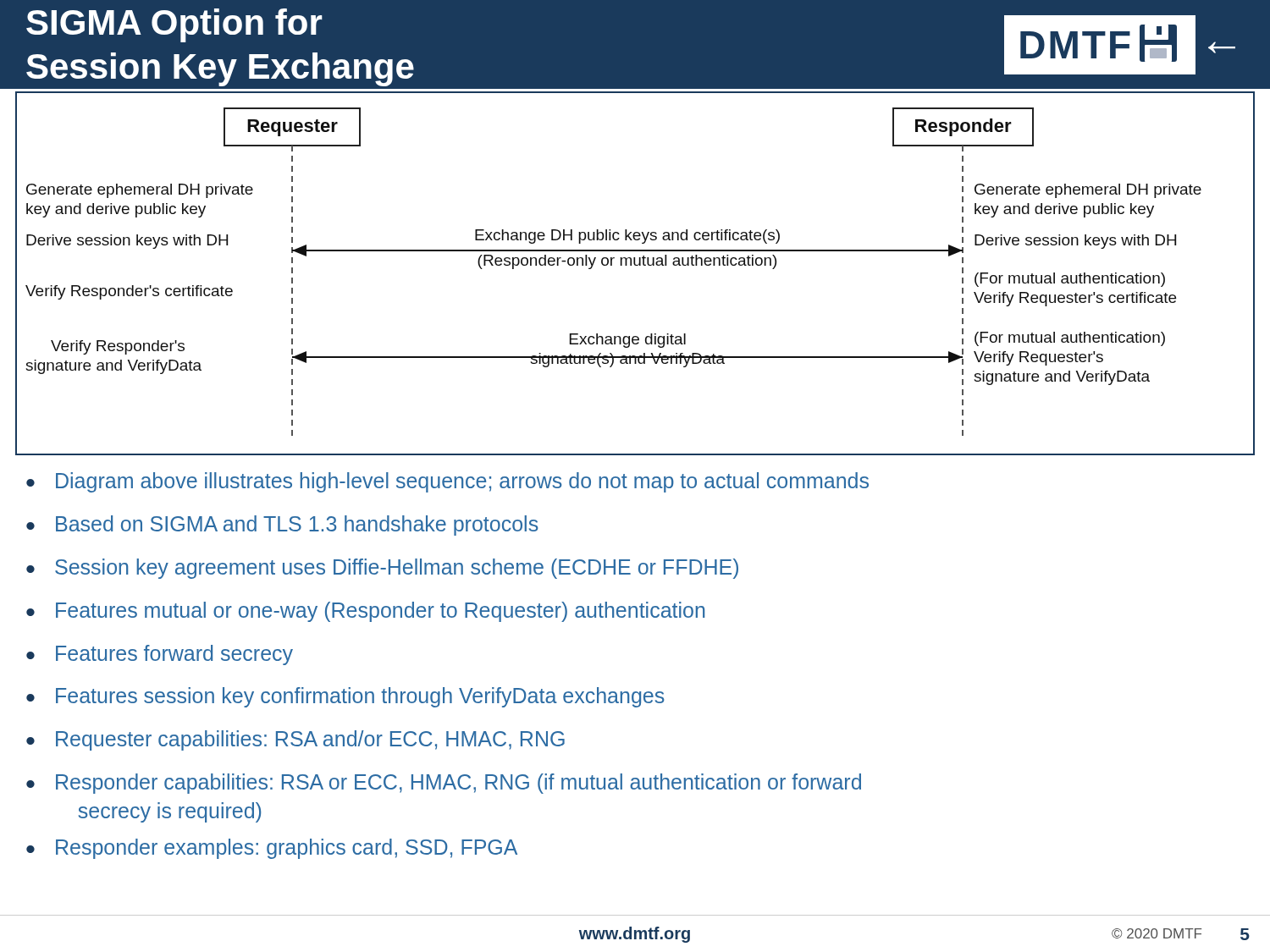Find the block on this page that starts "• Session key agreement uses"
The height and width of the screenshot is (952, 1270).
click(x=383, y=571)
